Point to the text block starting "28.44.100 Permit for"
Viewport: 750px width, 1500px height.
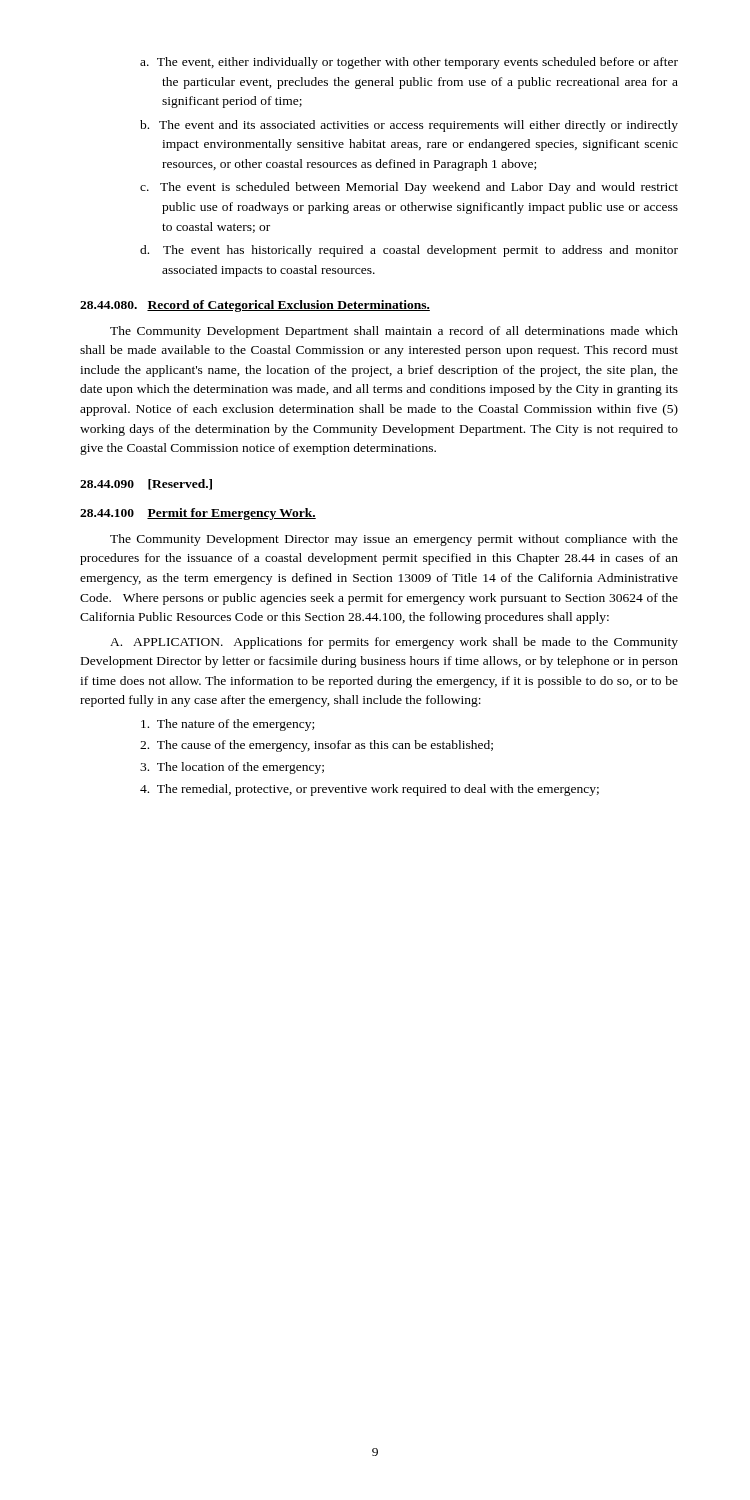point(198,513)
